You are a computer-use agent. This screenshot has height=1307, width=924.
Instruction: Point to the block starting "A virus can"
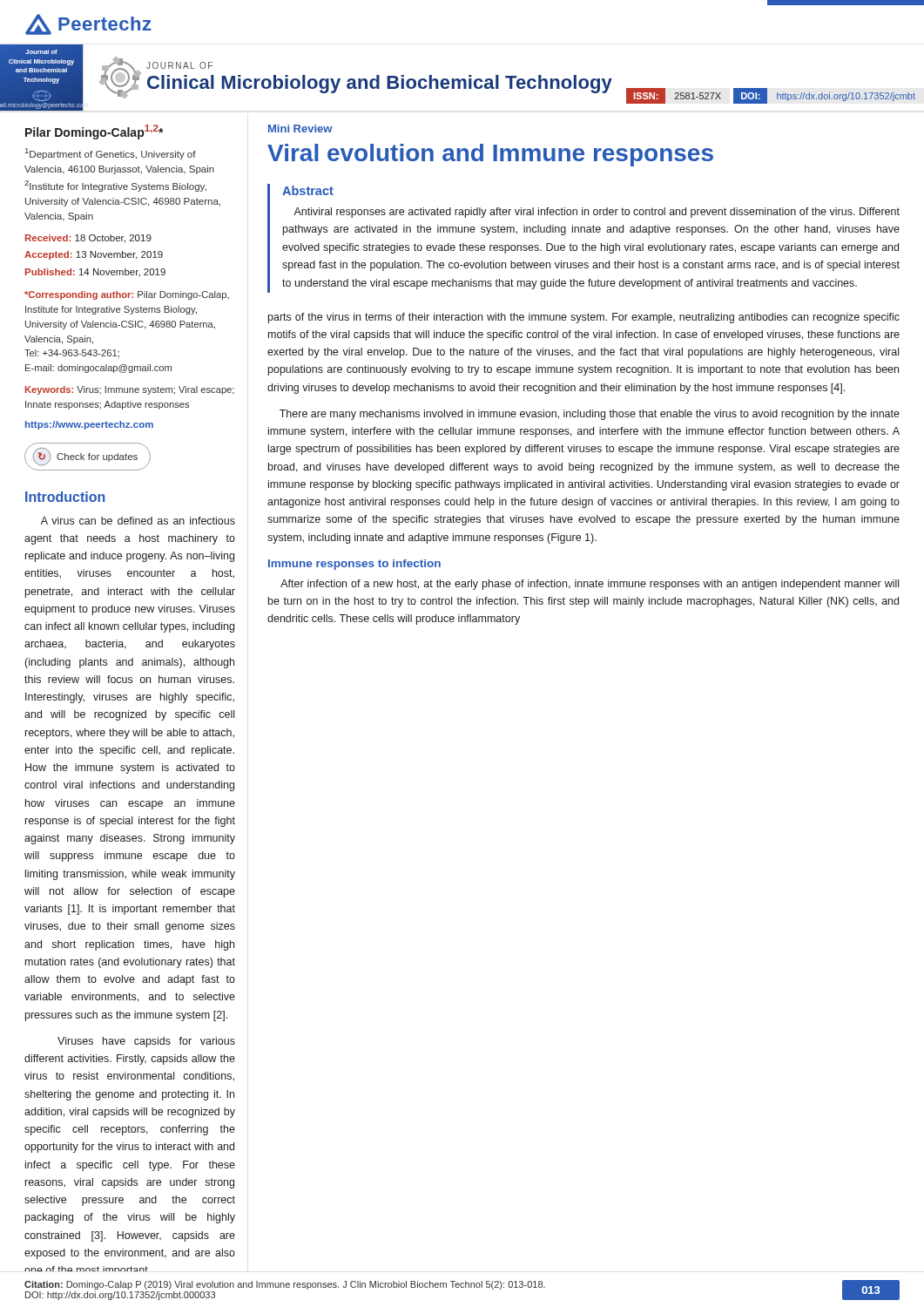(130, 768)
